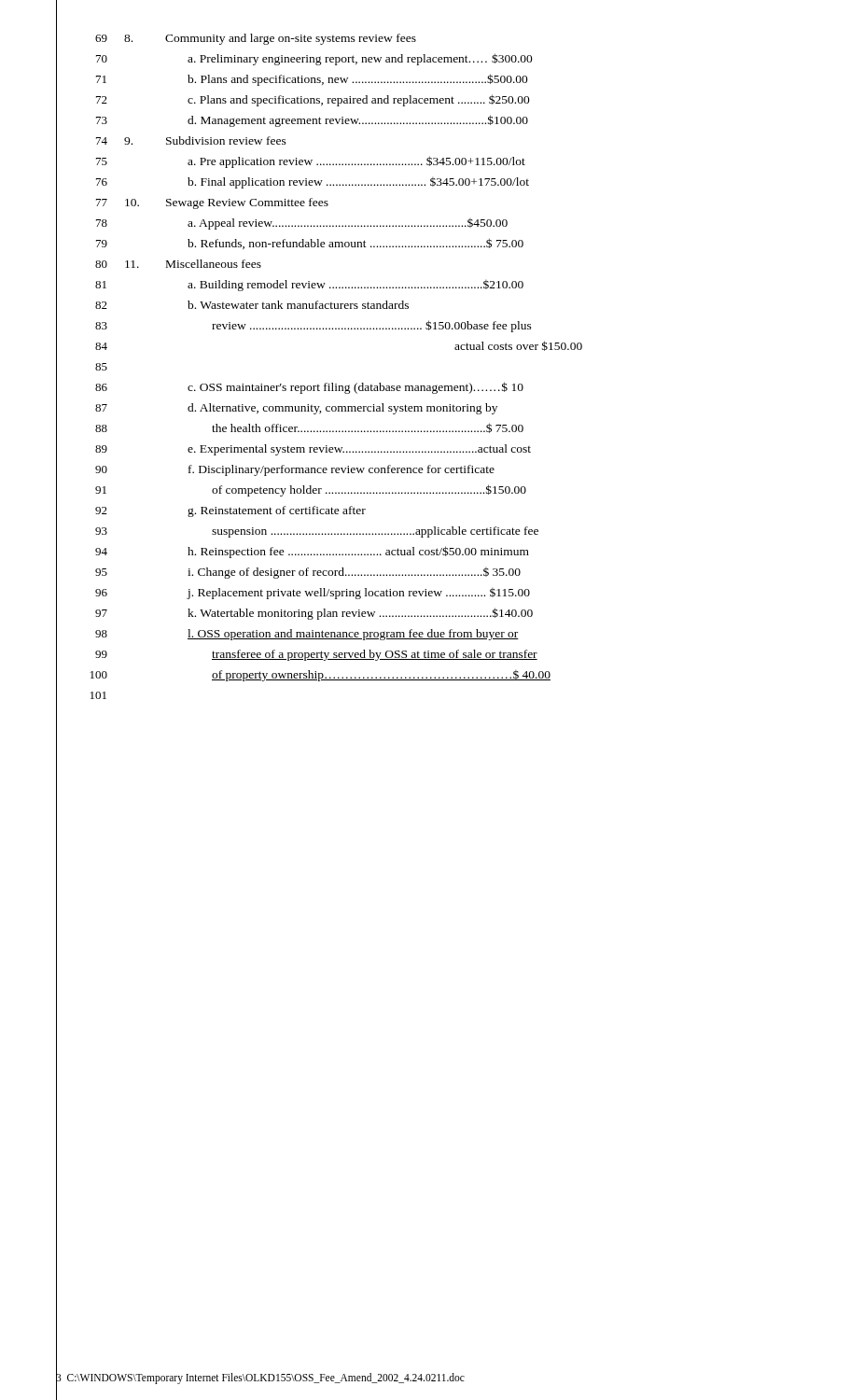This screenshot has height=1400, width=850.
Task: Point to "93 suspension ..............................................applicable certificate fee"
Action: (434, 531)
